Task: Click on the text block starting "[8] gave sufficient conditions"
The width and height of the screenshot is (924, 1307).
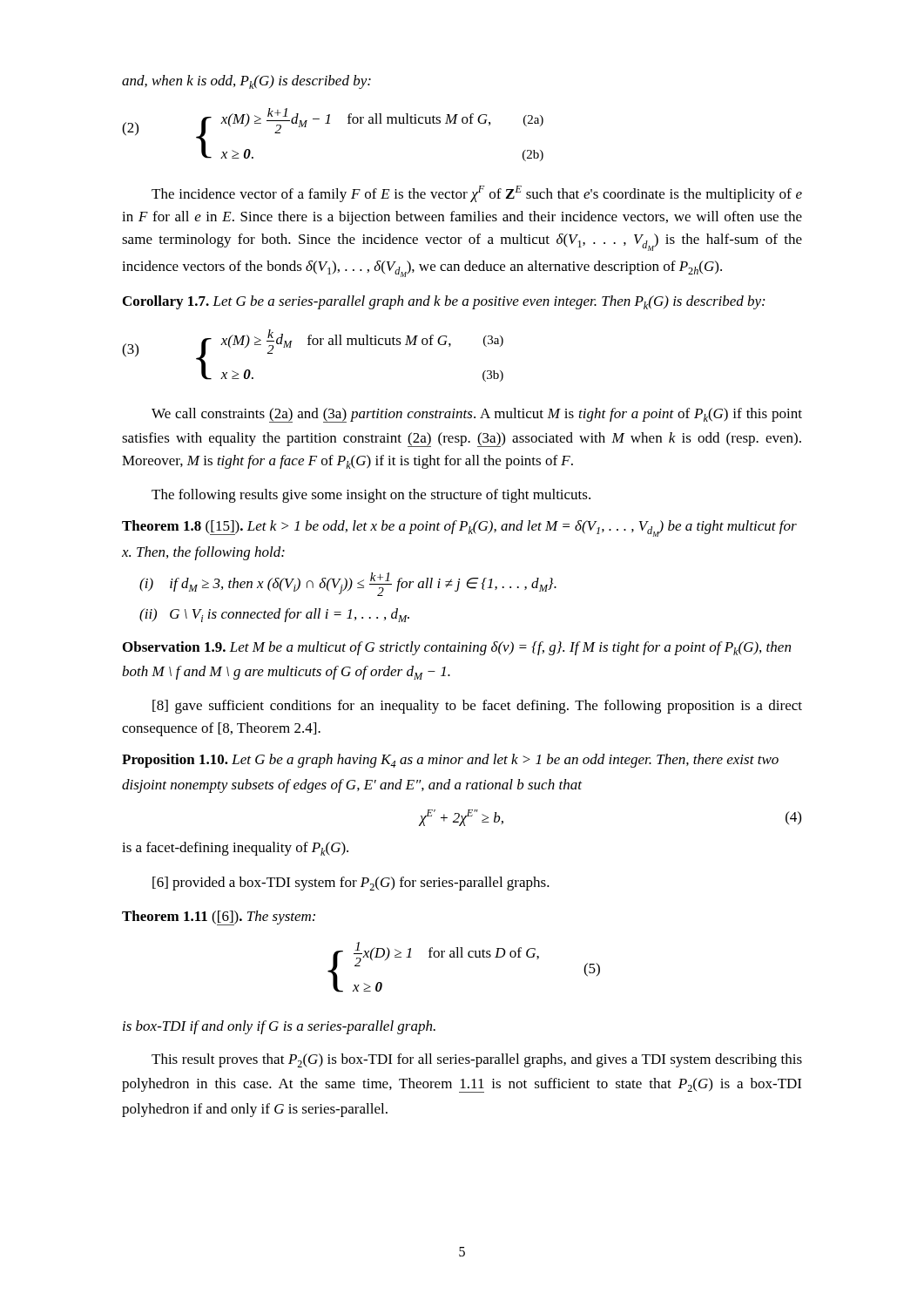Action: (x=462, y=716)
